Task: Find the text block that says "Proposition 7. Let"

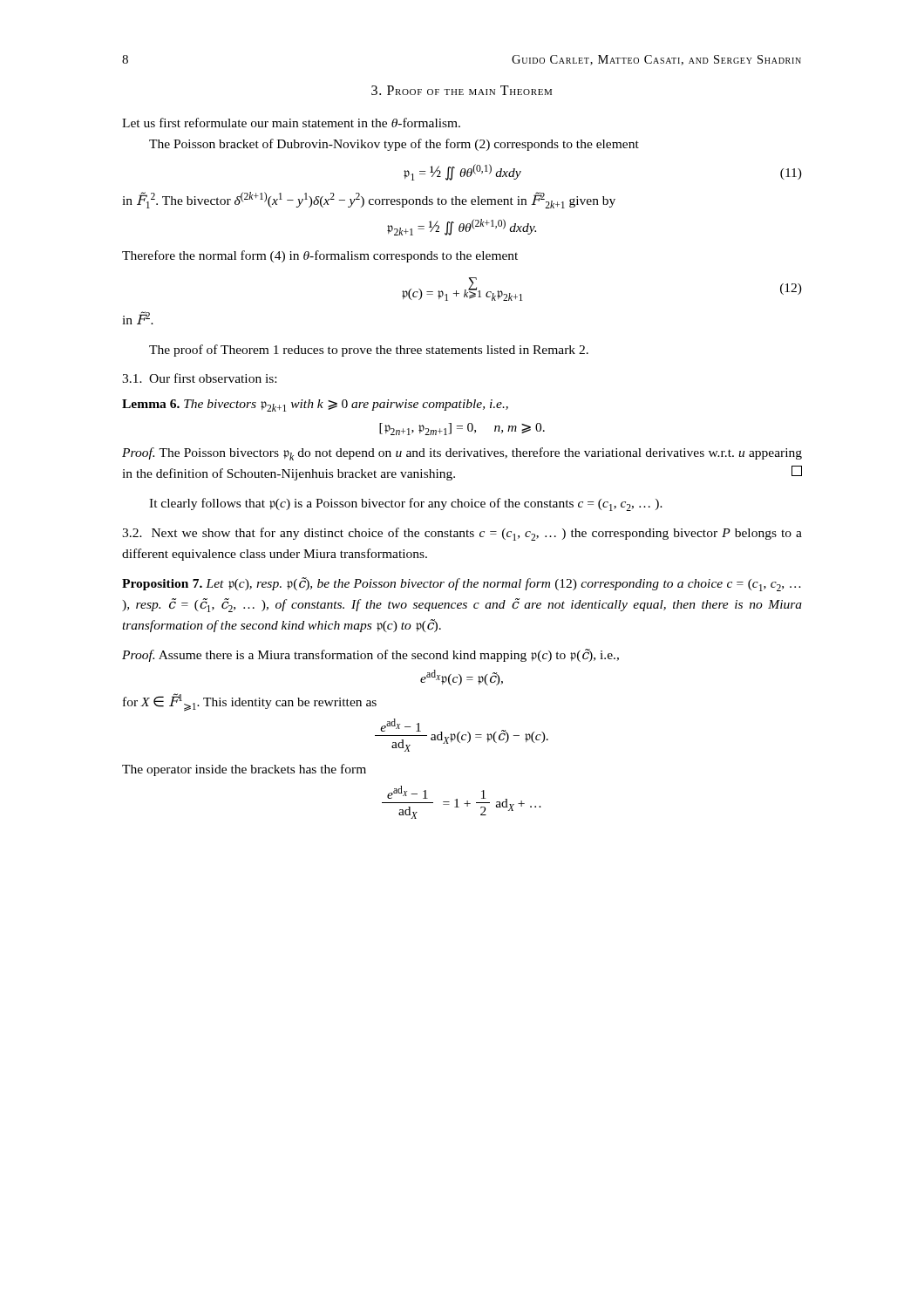Action: (462, 604)
